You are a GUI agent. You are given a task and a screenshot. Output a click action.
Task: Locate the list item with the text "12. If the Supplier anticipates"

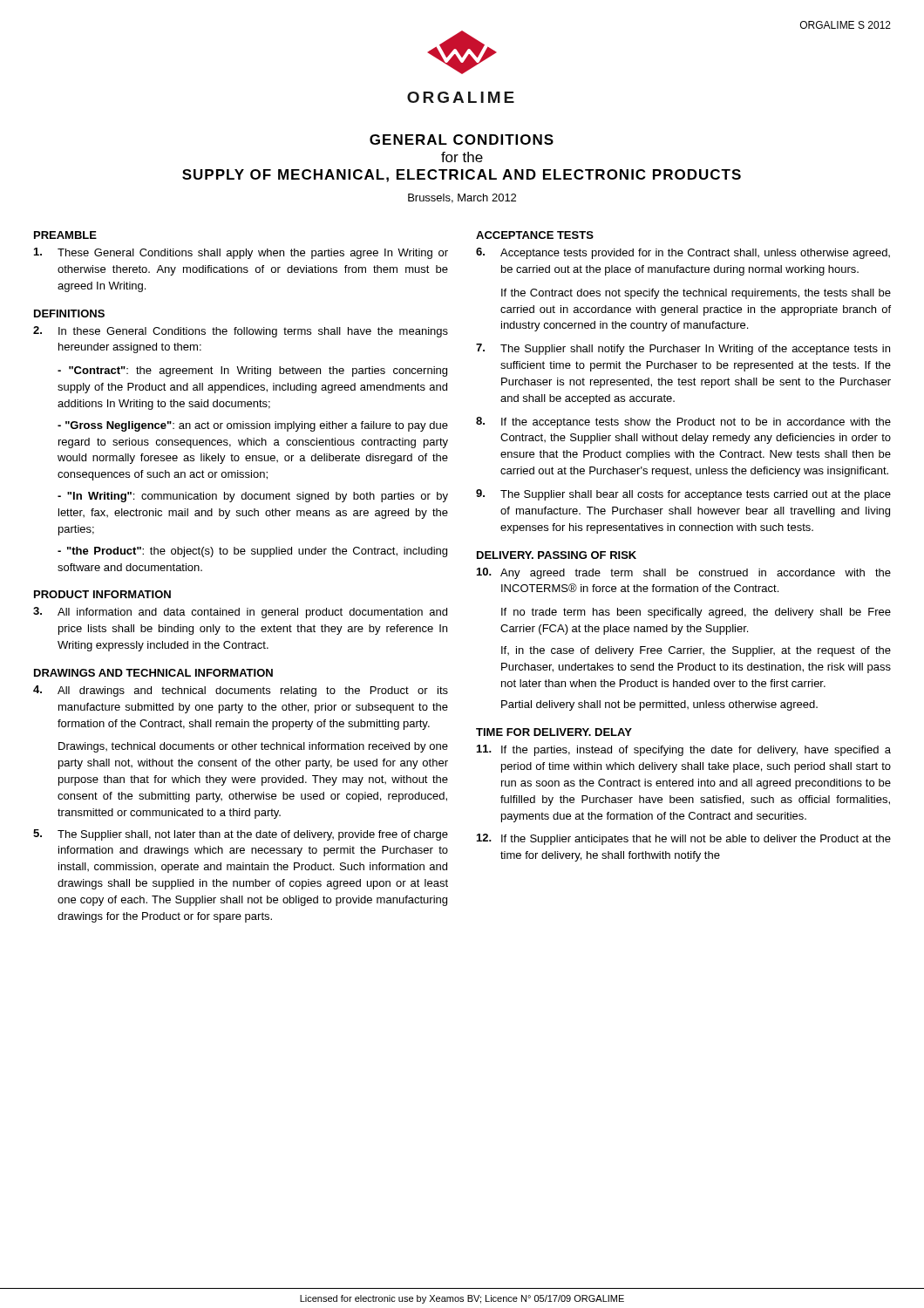pos(683,848)
